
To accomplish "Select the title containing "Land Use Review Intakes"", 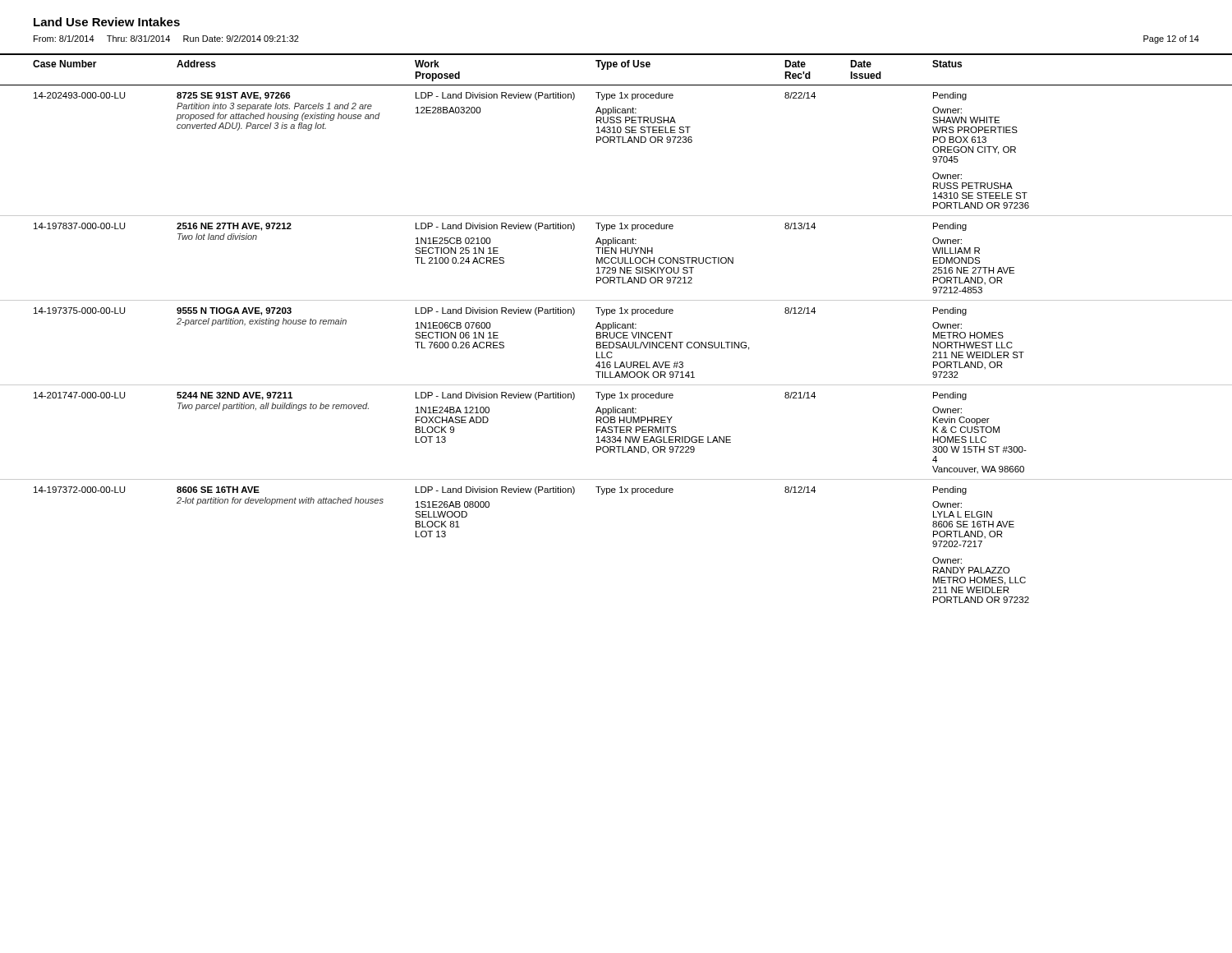I will (107, 22).
